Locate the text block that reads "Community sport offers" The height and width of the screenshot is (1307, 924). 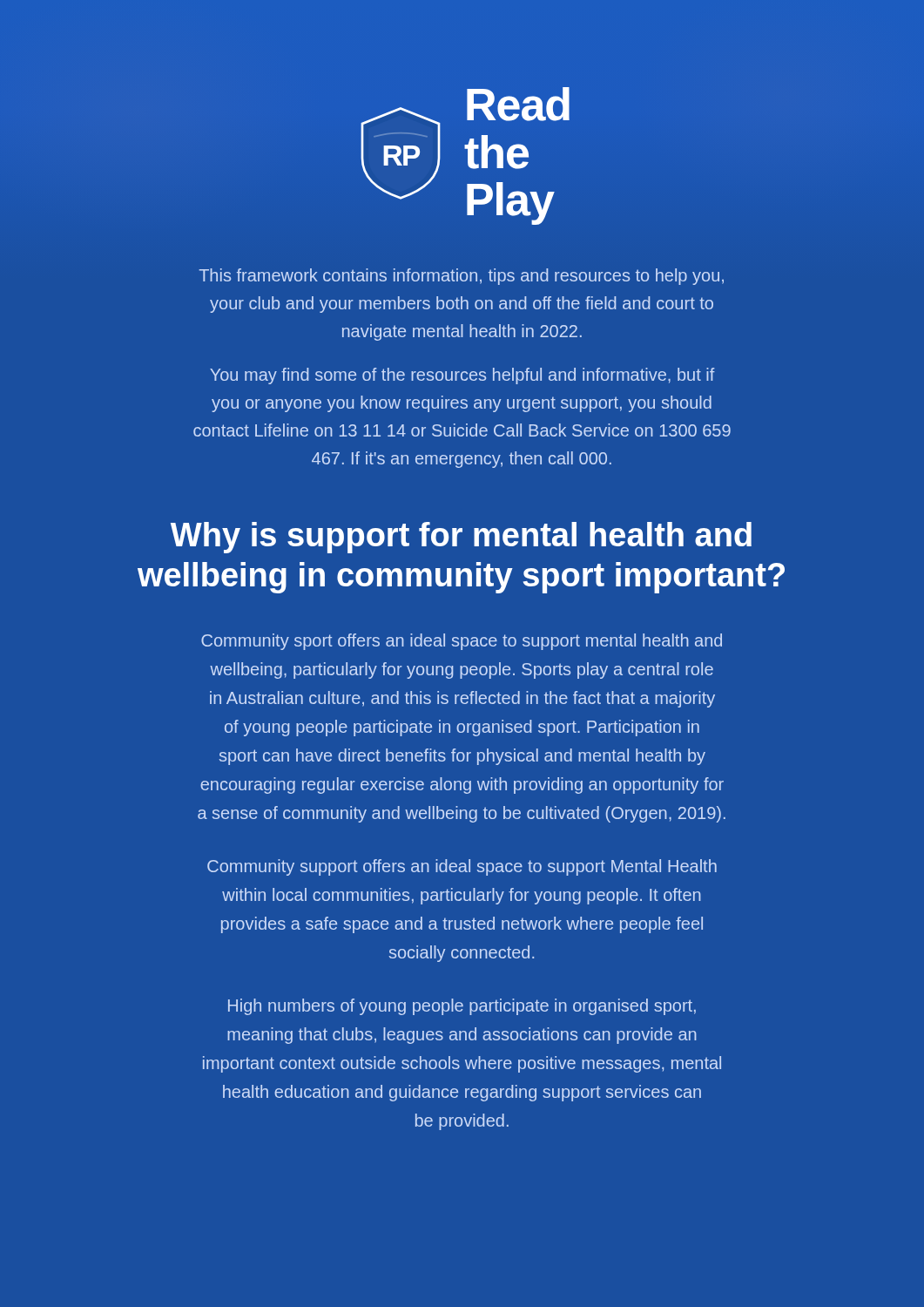462,727
